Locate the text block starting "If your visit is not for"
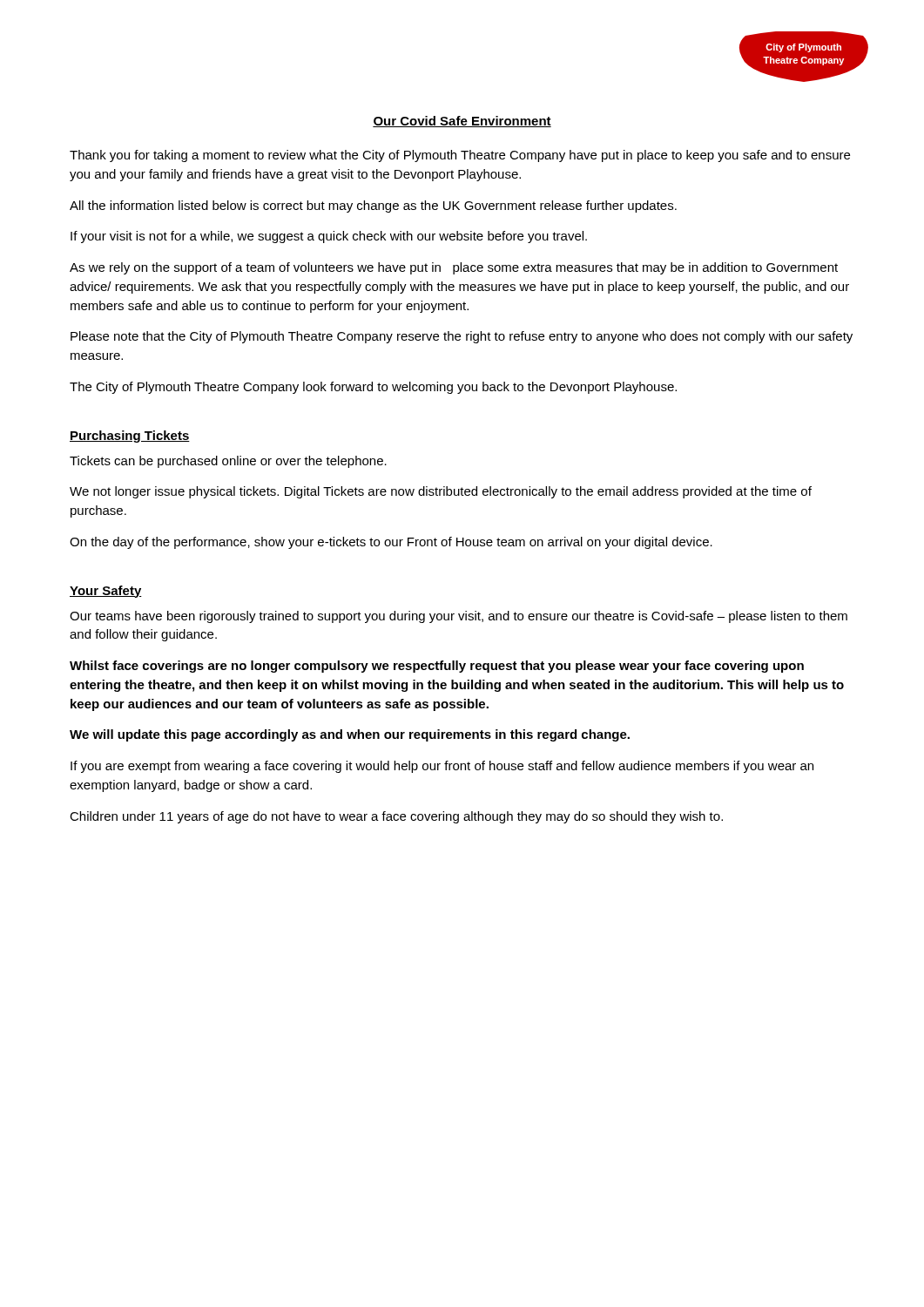Screen dimensions: 1307x924 click(x=329, y=236)
